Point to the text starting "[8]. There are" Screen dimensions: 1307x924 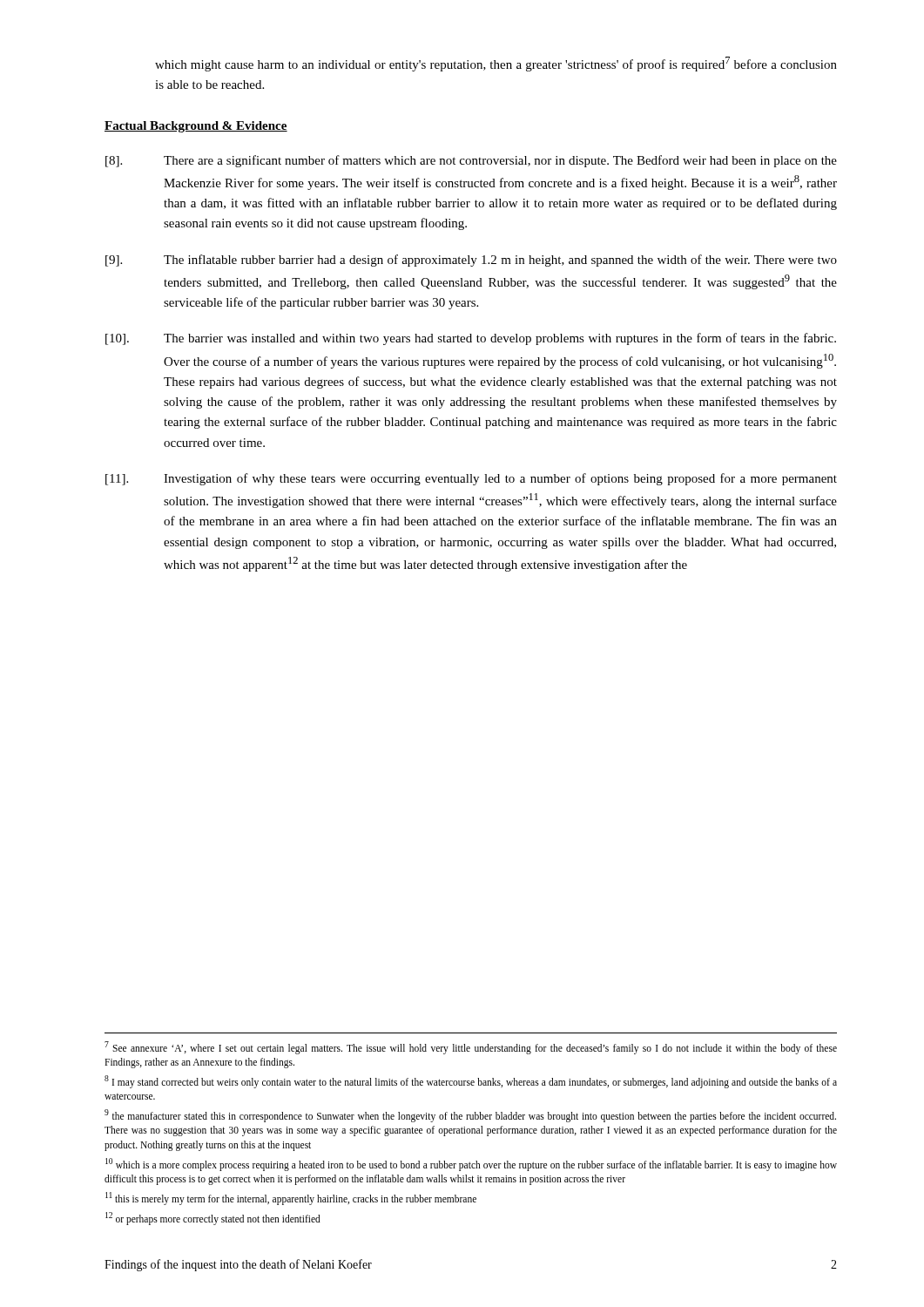point(471,192)
